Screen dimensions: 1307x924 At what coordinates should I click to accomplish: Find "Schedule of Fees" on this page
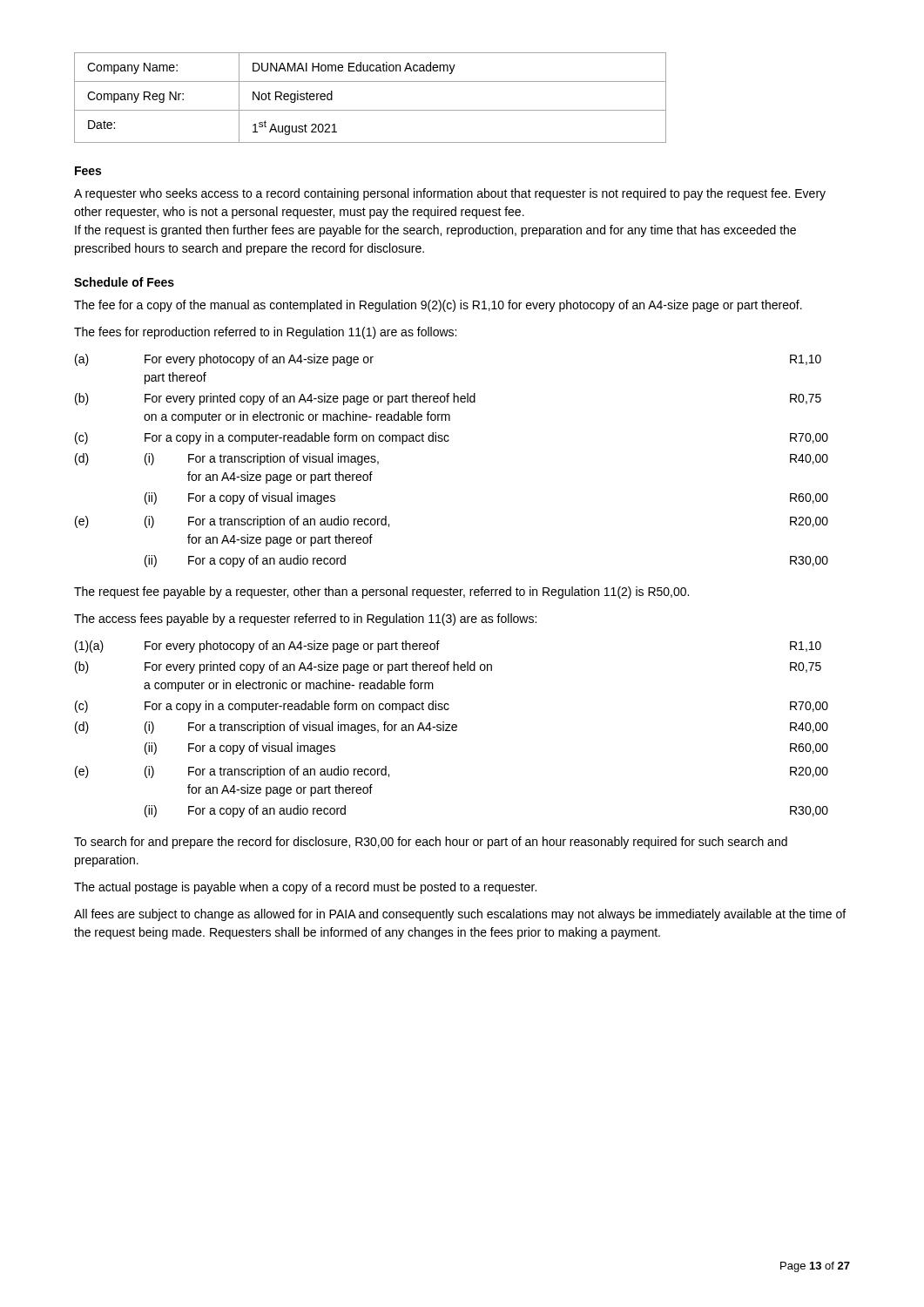pyautogui.click(x=124, y=282)
